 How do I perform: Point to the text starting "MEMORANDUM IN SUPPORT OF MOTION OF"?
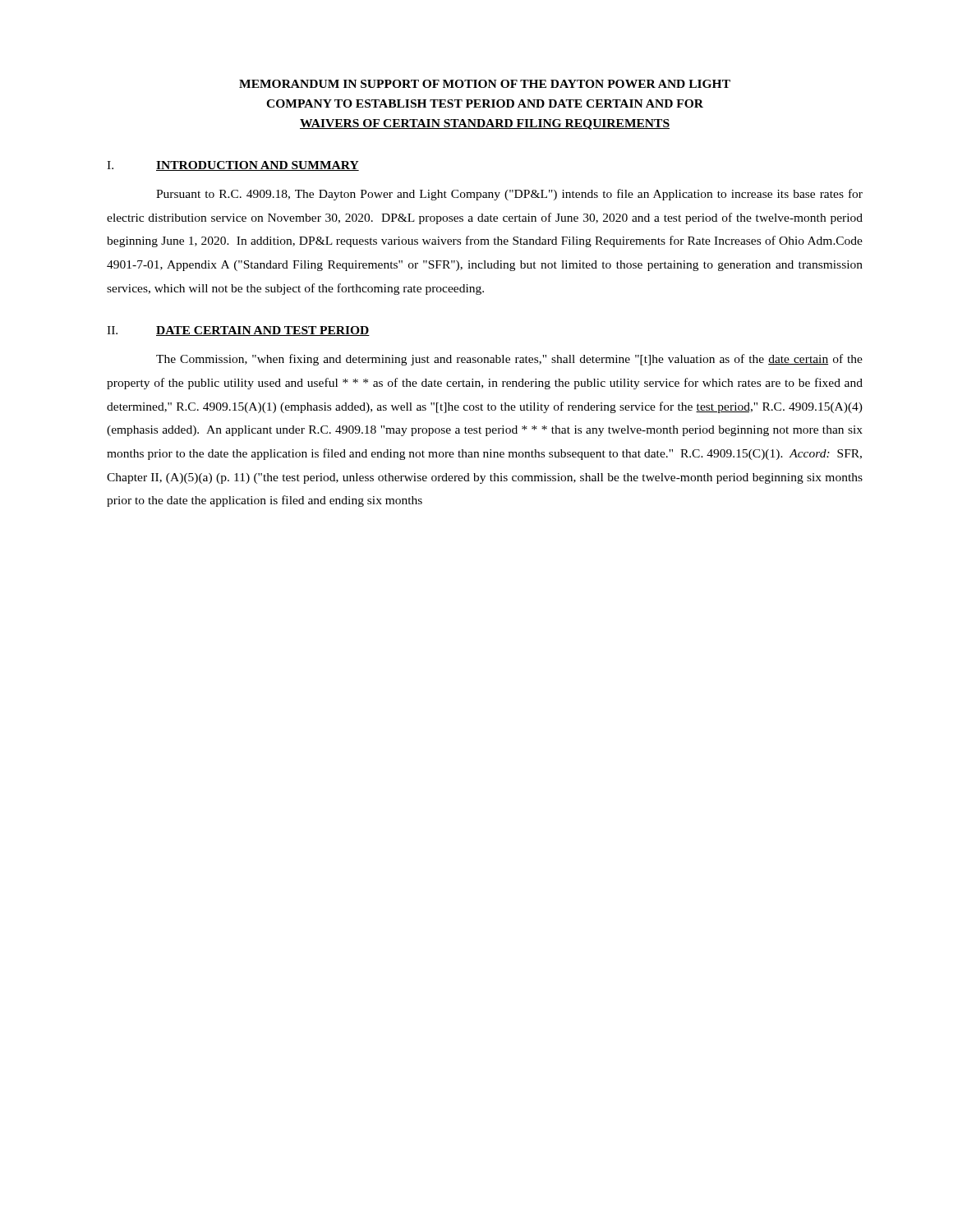coord(485,103)
